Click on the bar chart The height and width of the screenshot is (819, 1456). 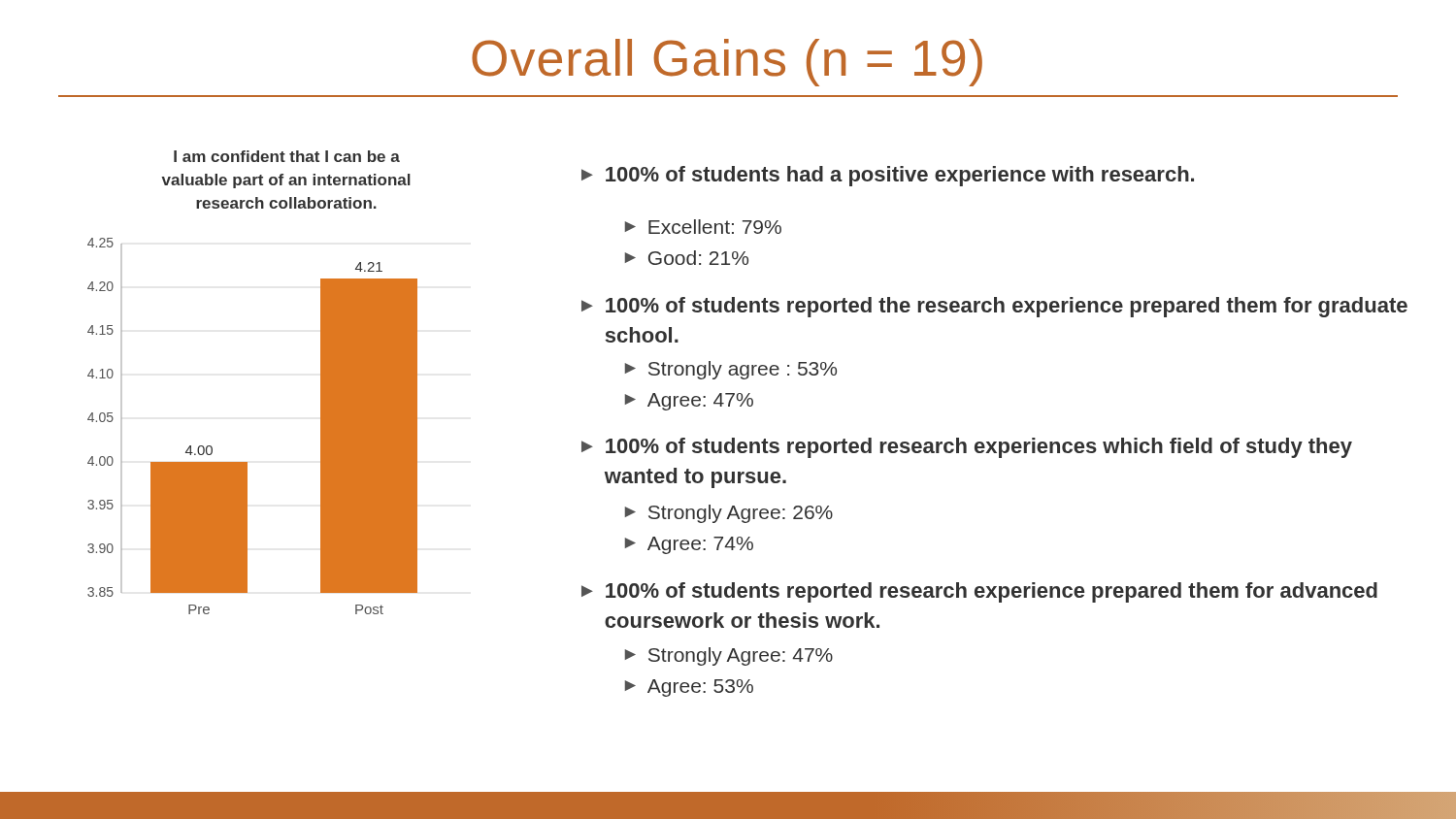tap(286, 410)
